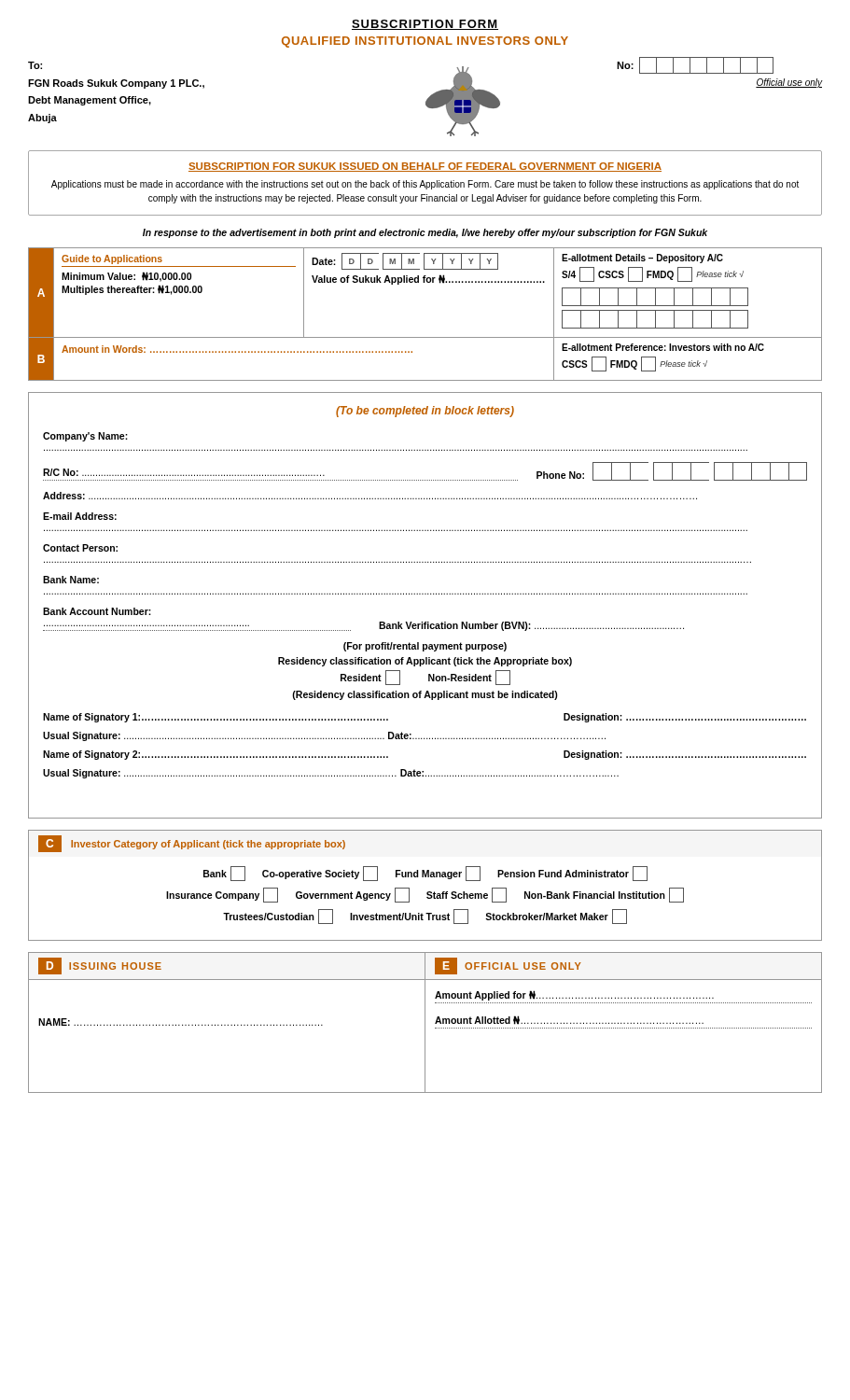This screenshot has width=850, height=1400.
Task: Click on the region starting "SUBSCRIPTION FOR SUKUK"
Action: coord(425,183)
